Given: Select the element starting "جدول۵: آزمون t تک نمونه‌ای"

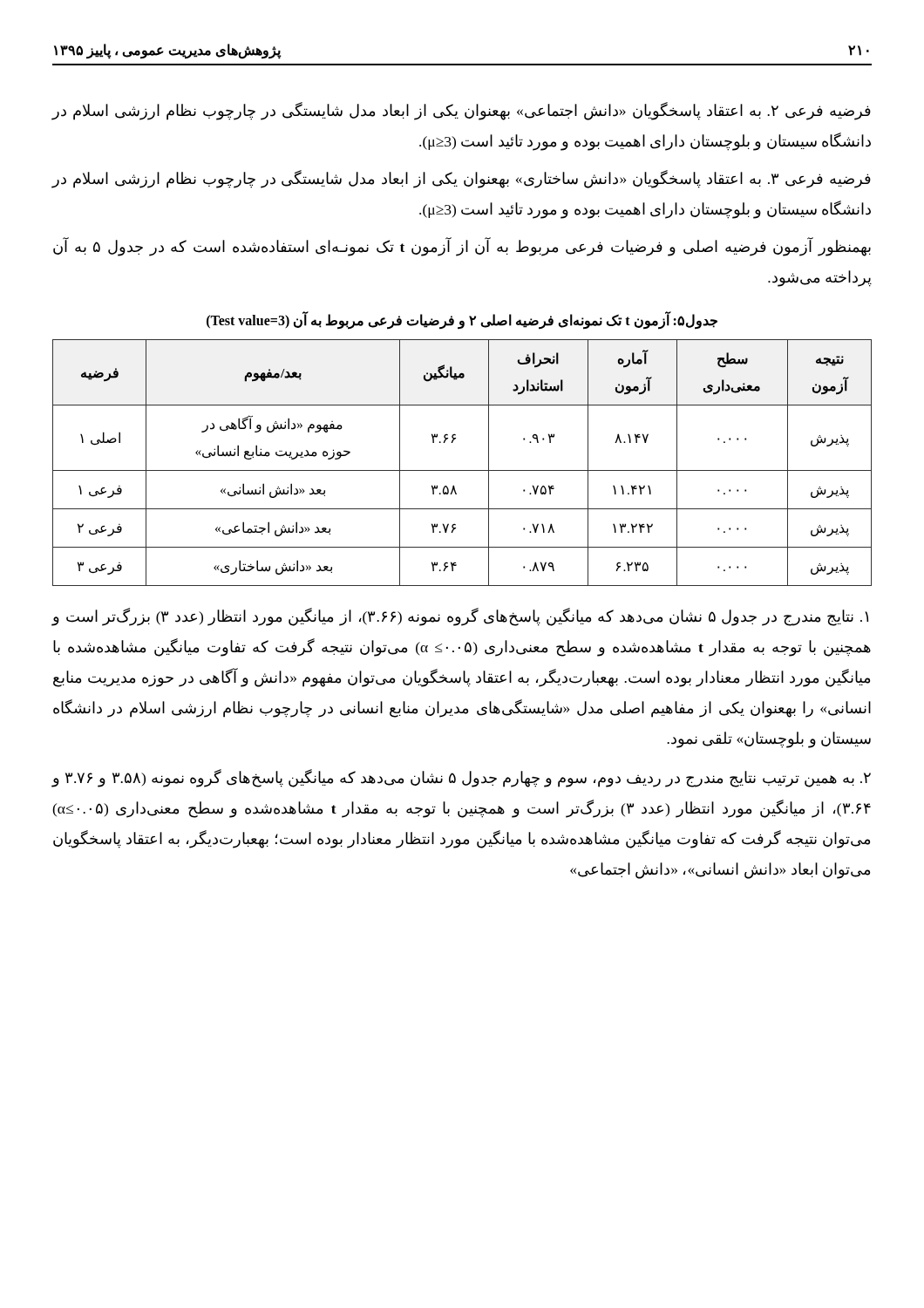Looking at the screenshot, I should pyautogui.click(x=462, y=320).
